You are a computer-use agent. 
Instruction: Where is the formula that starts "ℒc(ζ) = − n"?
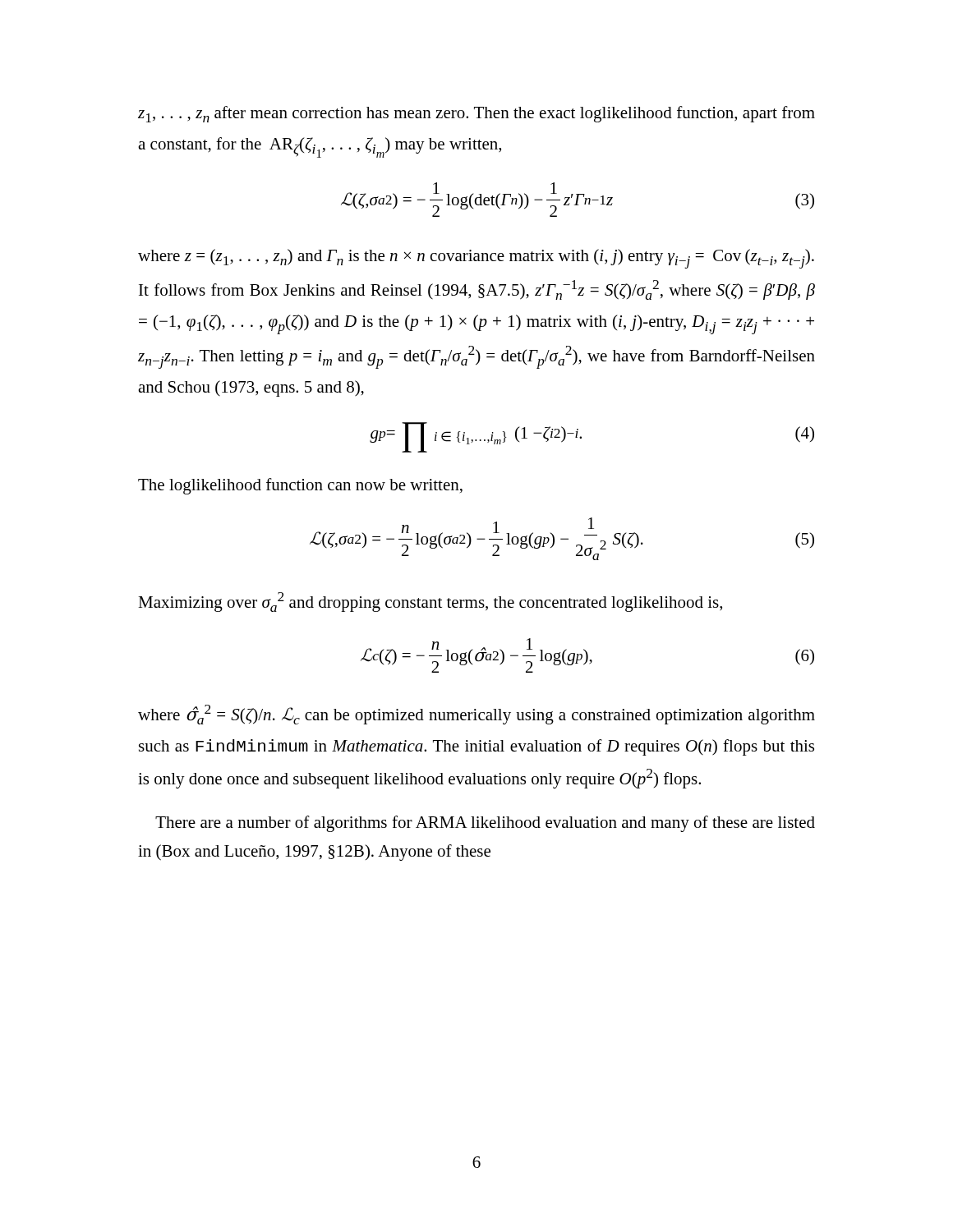coord(476,655)
